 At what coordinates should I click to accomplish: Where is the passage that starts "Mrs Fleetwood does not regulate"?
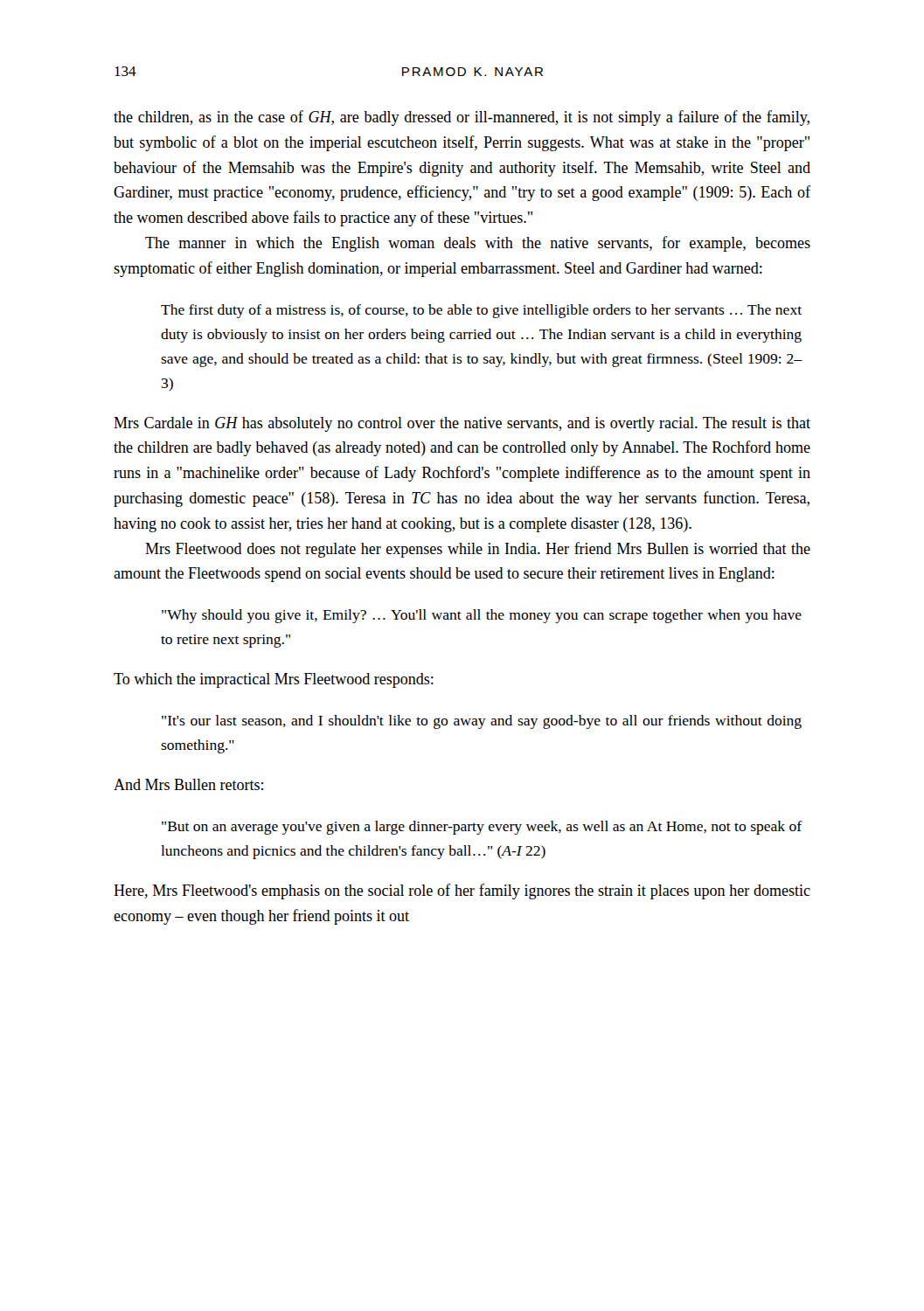(462, 561)
